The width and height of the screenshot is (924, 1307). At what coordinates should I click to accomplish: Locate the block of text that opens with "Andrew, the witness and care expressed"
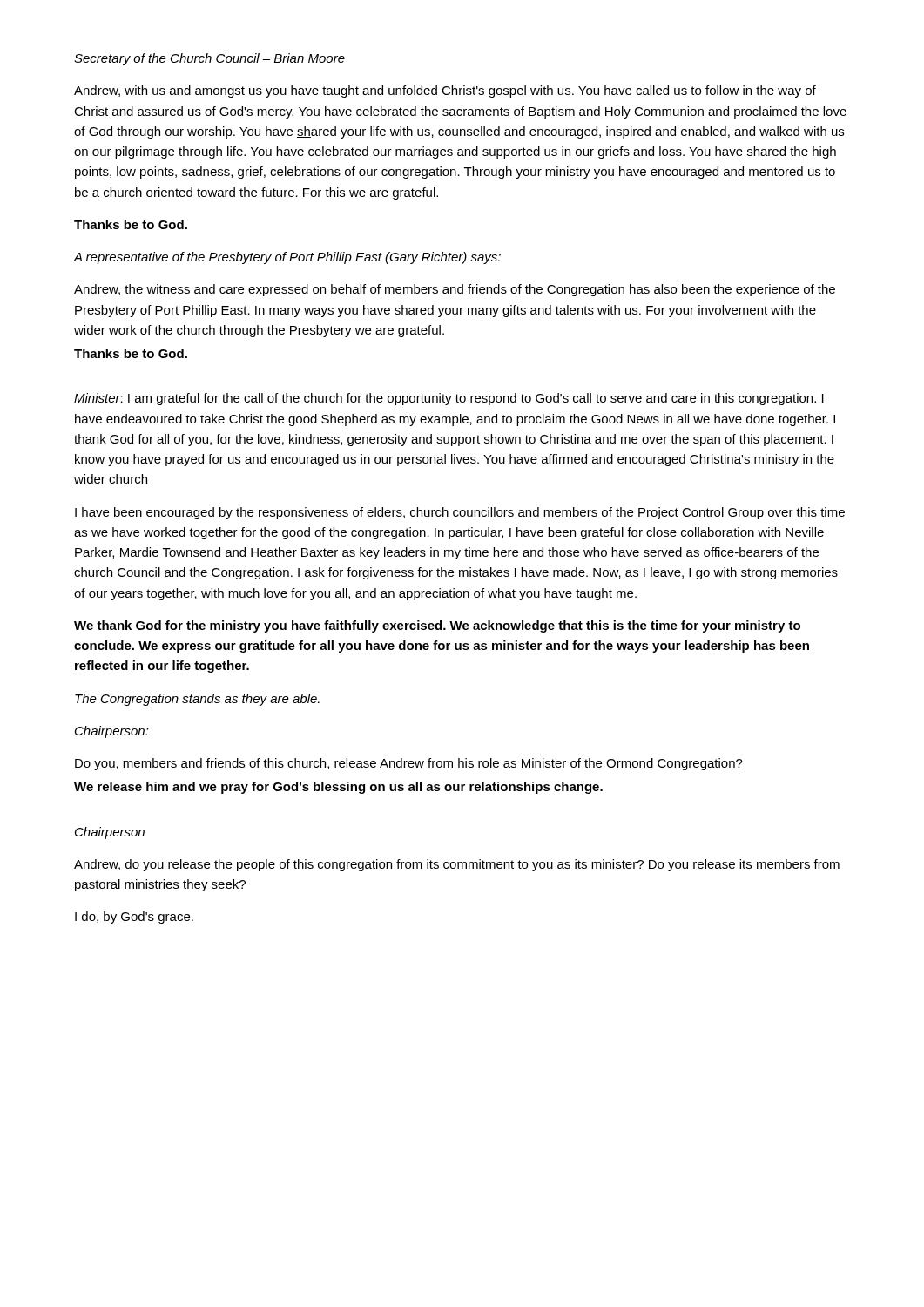tap(455, 309)
